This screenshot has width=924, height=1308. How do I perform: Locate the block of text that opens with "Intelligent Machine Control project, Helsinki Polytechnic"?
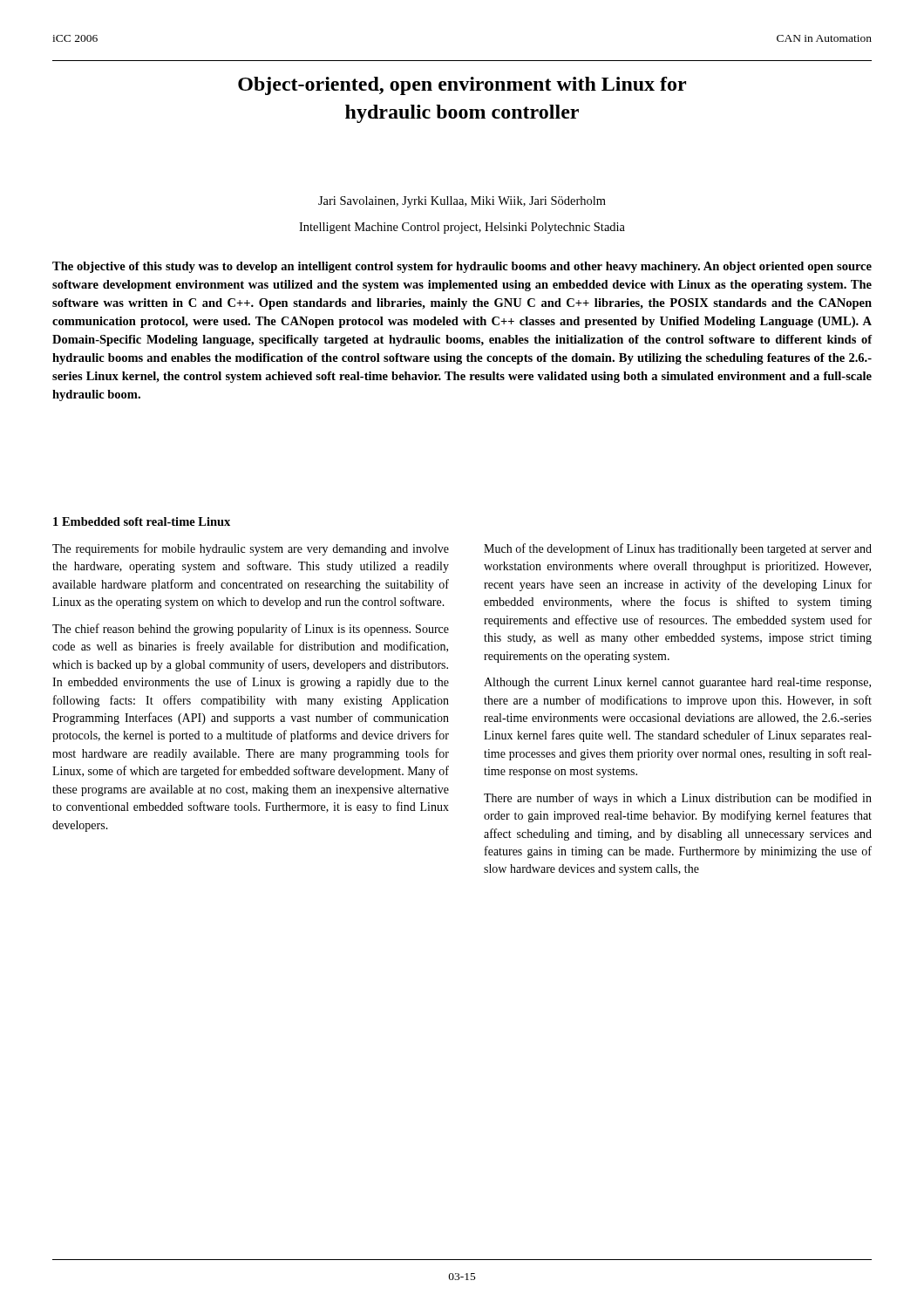click(x=462, y=227)
